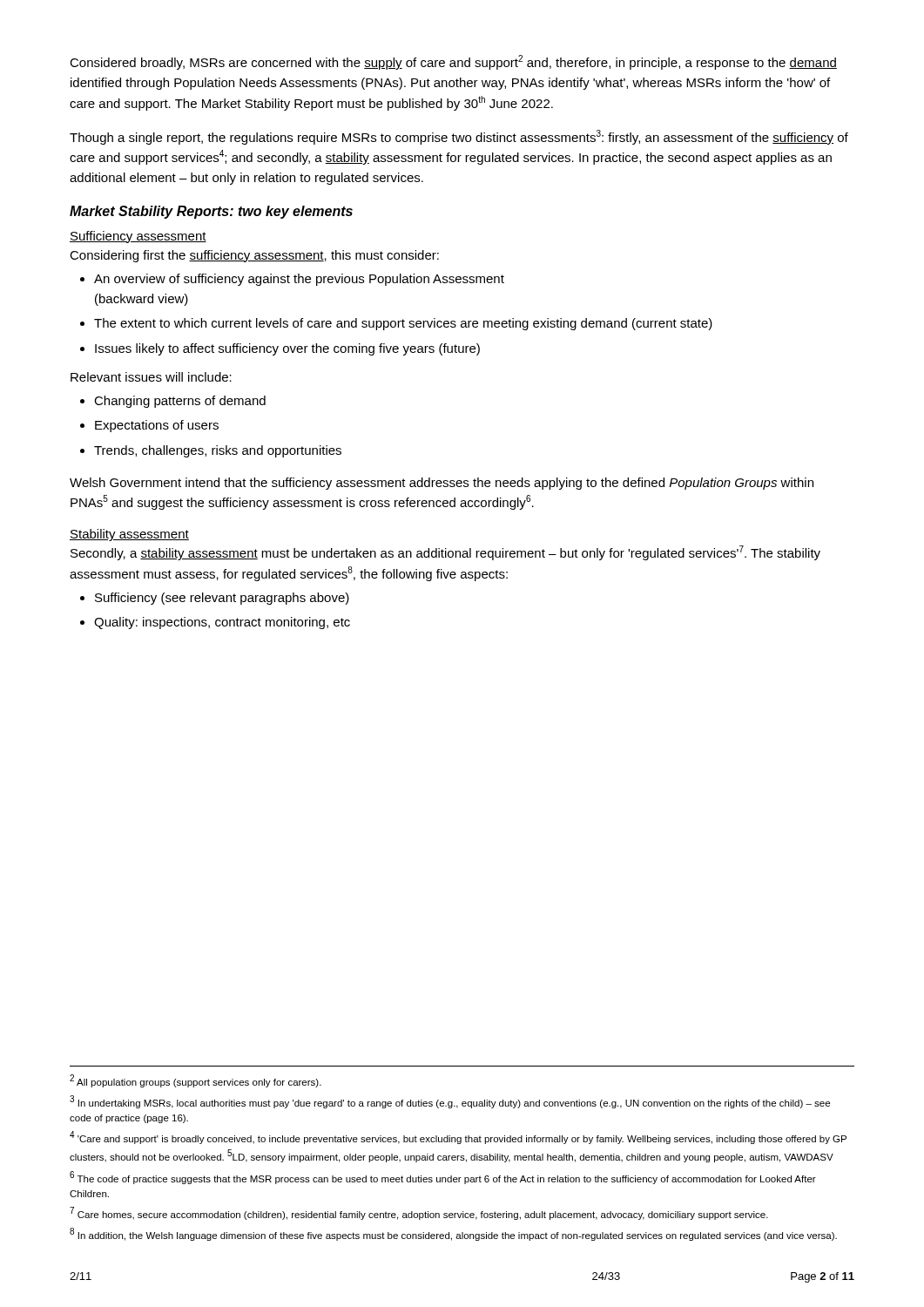924x1307 pixels.
Task: Point to "Expectations of users"
Action: 157,425
